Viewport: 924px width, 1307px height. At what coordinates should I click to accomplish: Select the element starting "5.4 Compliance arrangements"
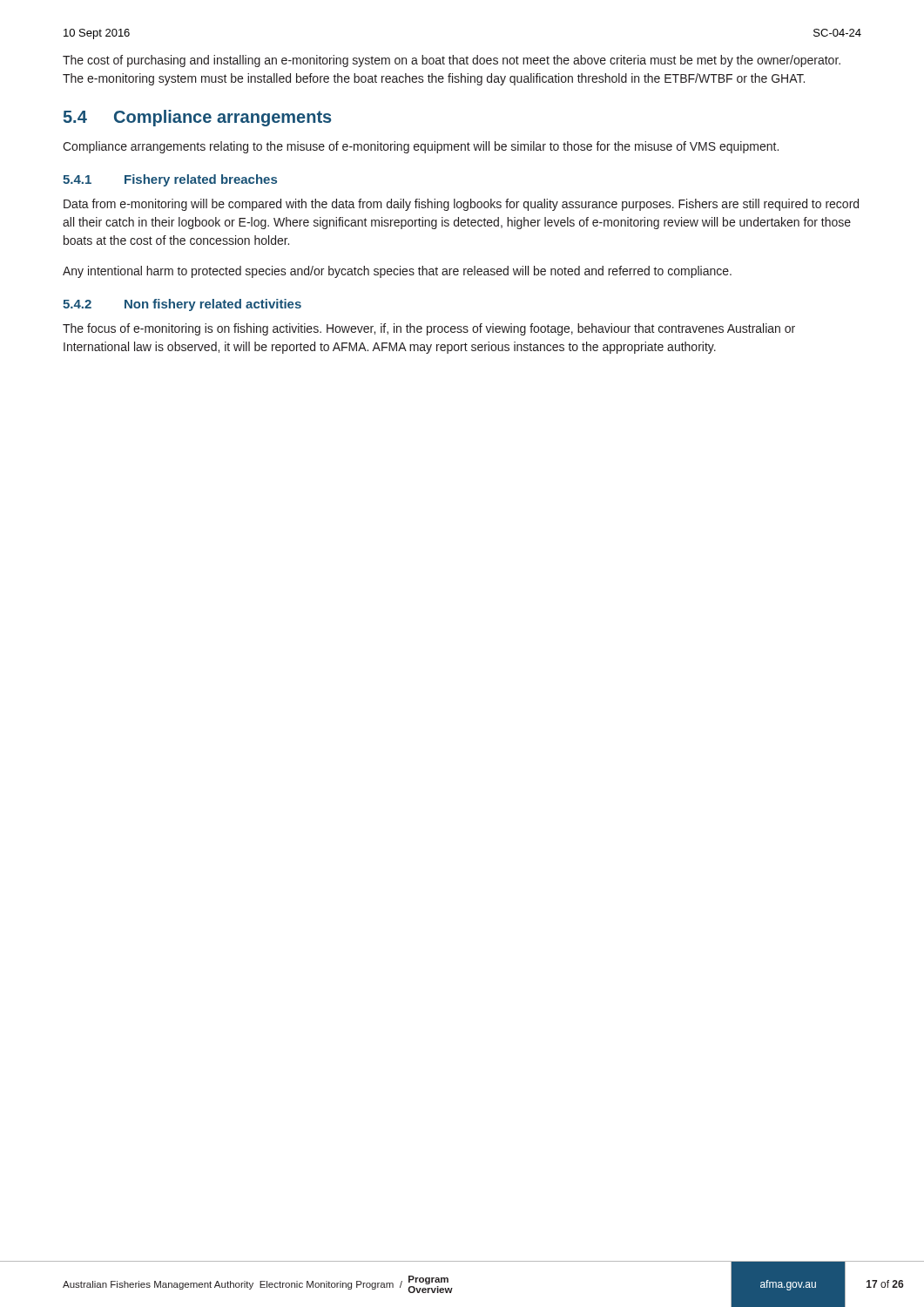point(197,117)
